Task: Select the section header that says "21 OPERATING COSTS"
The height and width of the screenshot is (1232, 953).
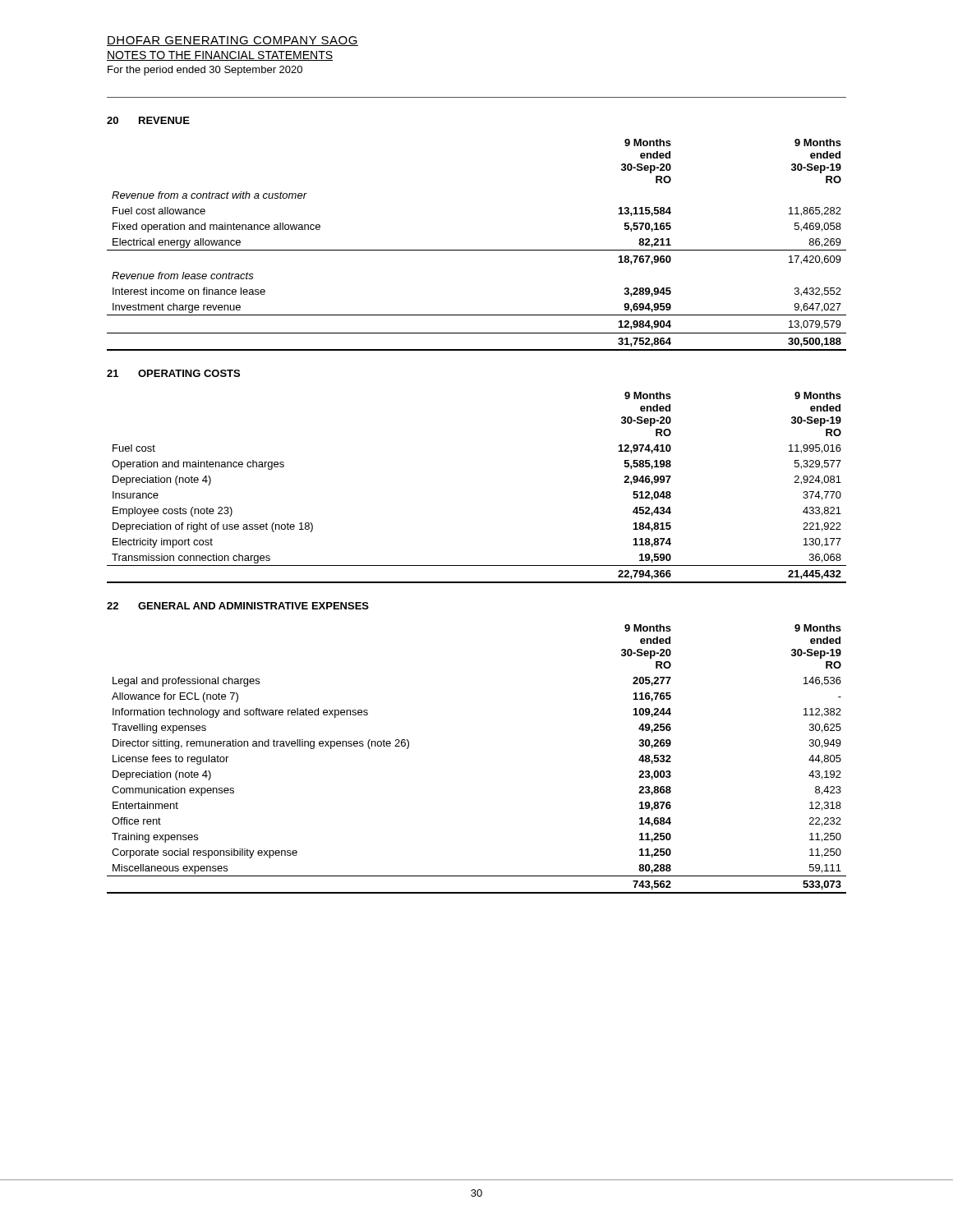Action: [174, 373]
